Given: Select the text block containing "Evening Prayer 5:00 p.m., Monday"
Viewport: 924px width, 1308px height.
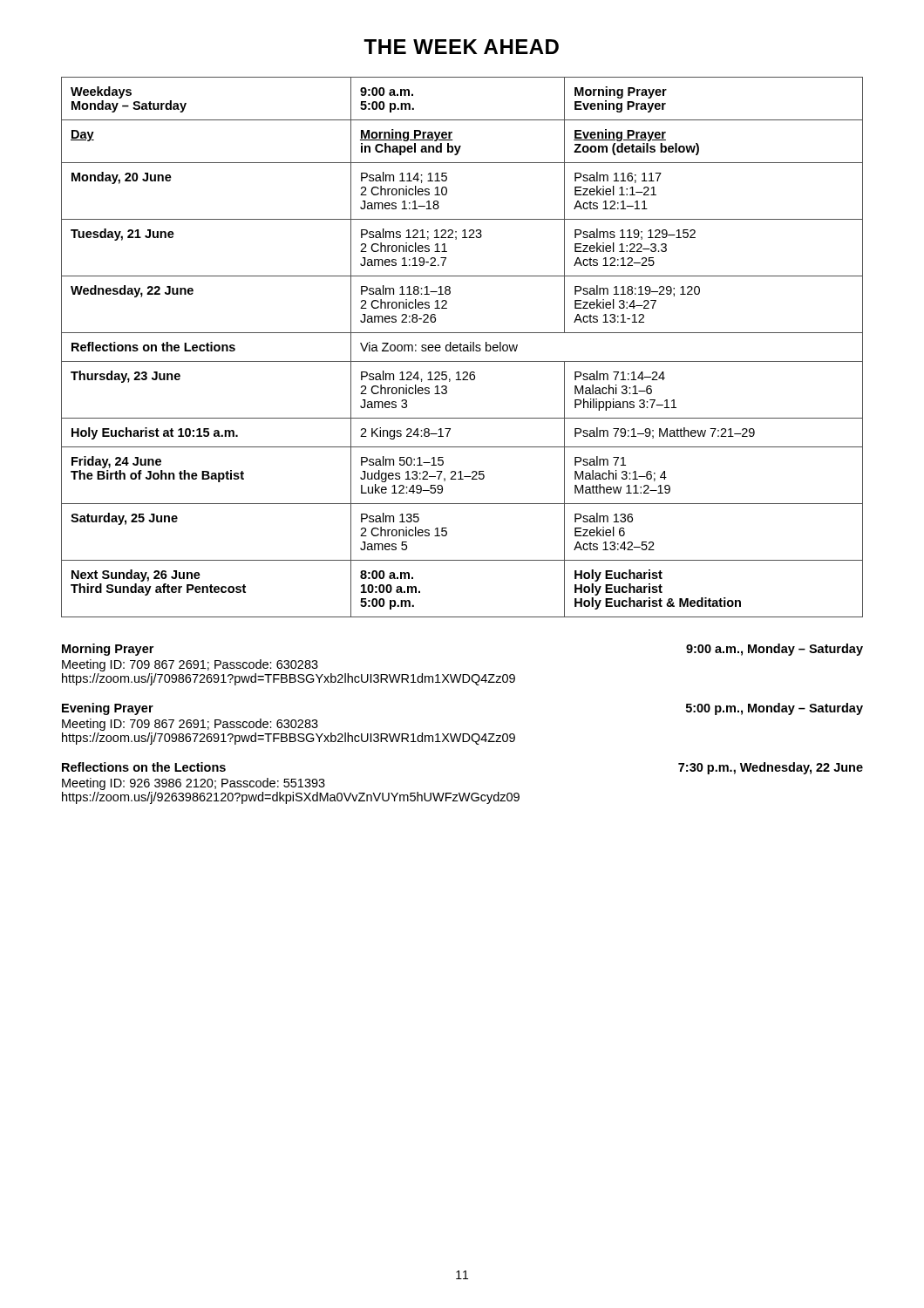Looking at the screenshot, I should pos(462,723).
